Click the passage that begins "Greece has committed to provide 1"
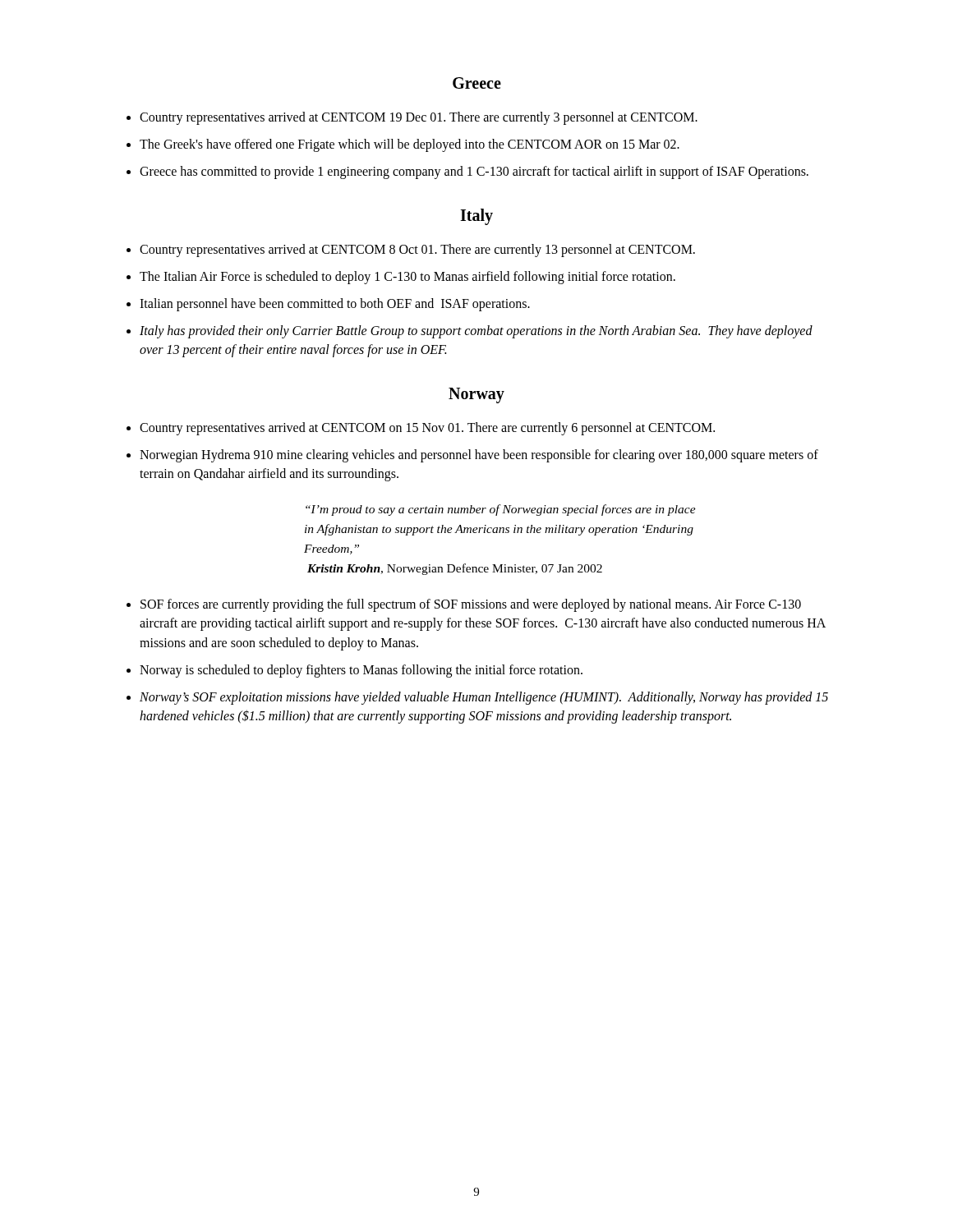 474,172
